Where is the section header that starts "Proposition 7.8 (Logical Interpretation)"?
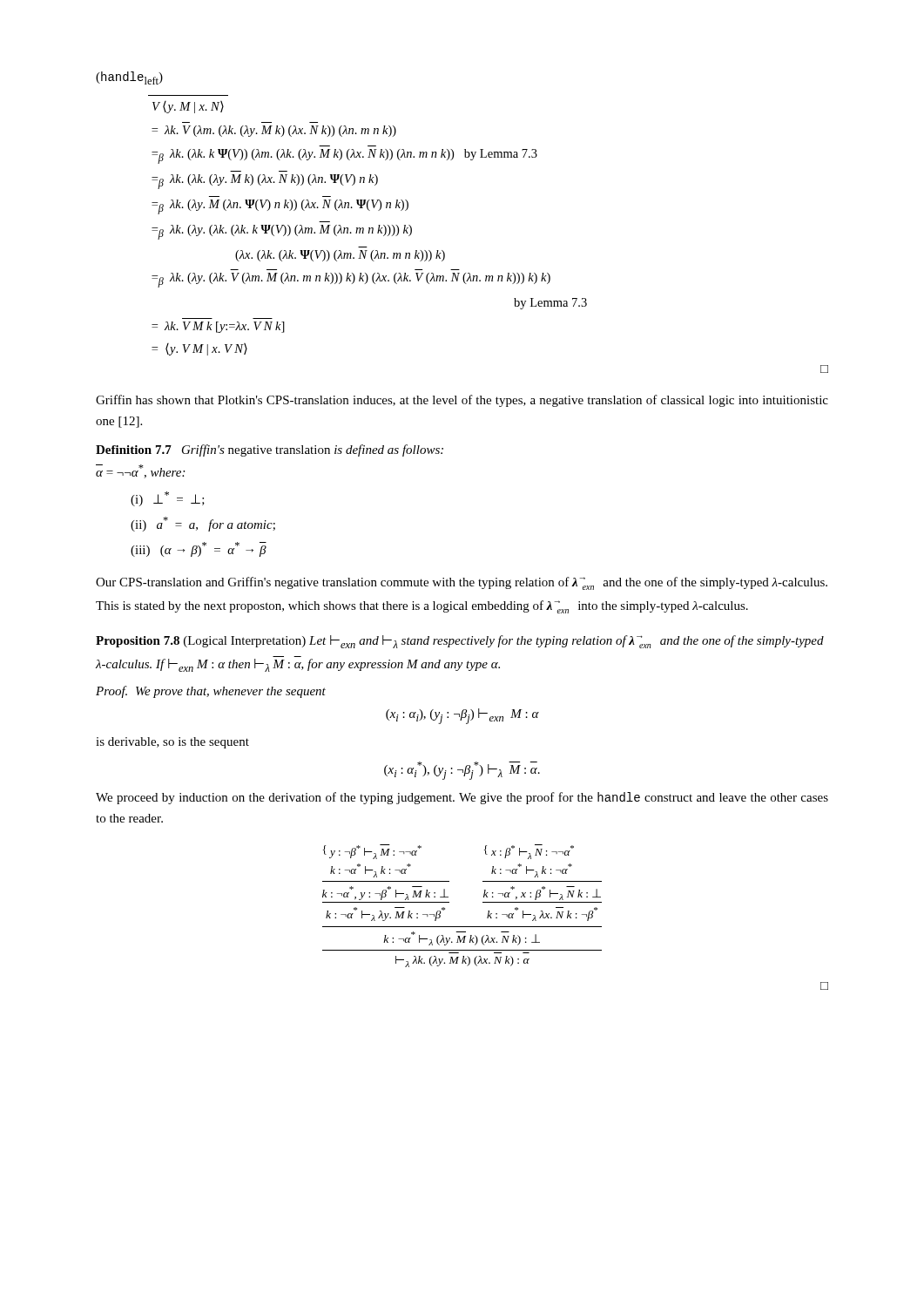Image resolution: width=924 pixels, height=1307 pixels. pyautogui.click(x=460, y=653)
